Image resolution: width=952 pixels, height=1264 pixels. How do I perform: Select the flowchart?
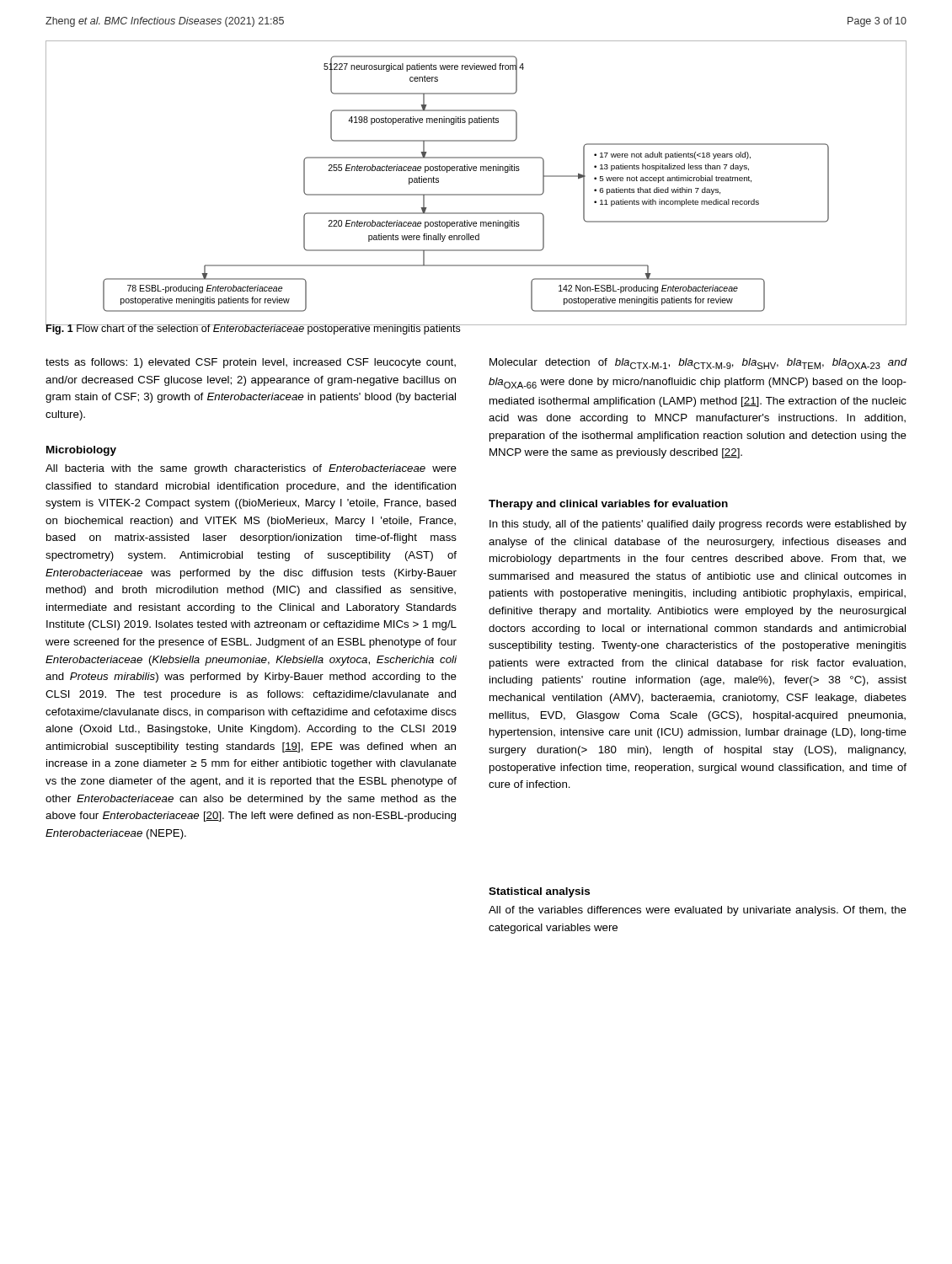(476, 183)
